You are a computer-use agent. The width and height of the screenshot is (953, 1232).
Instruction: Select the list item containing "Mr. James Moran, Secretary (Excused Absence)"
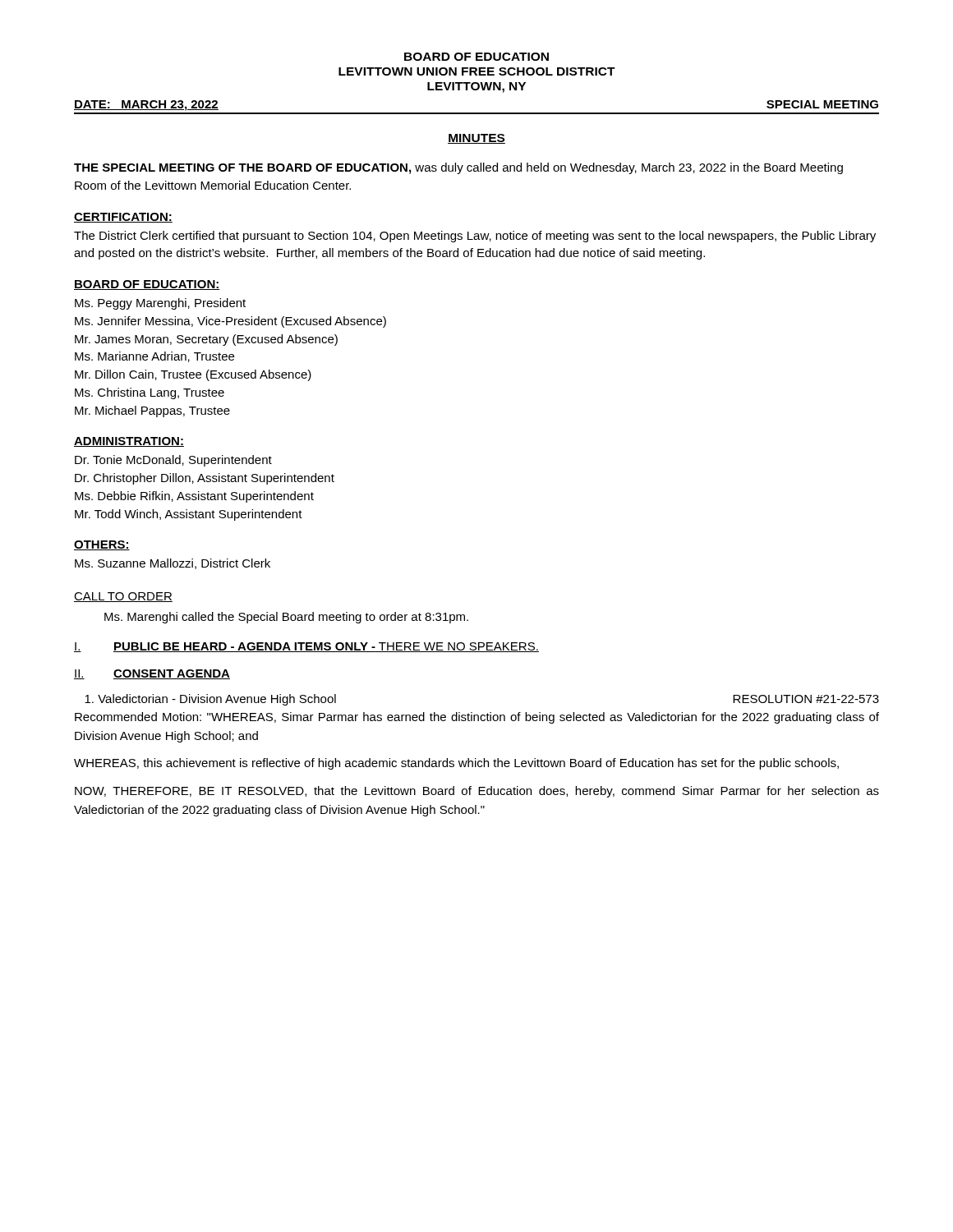tap(206, 338)
